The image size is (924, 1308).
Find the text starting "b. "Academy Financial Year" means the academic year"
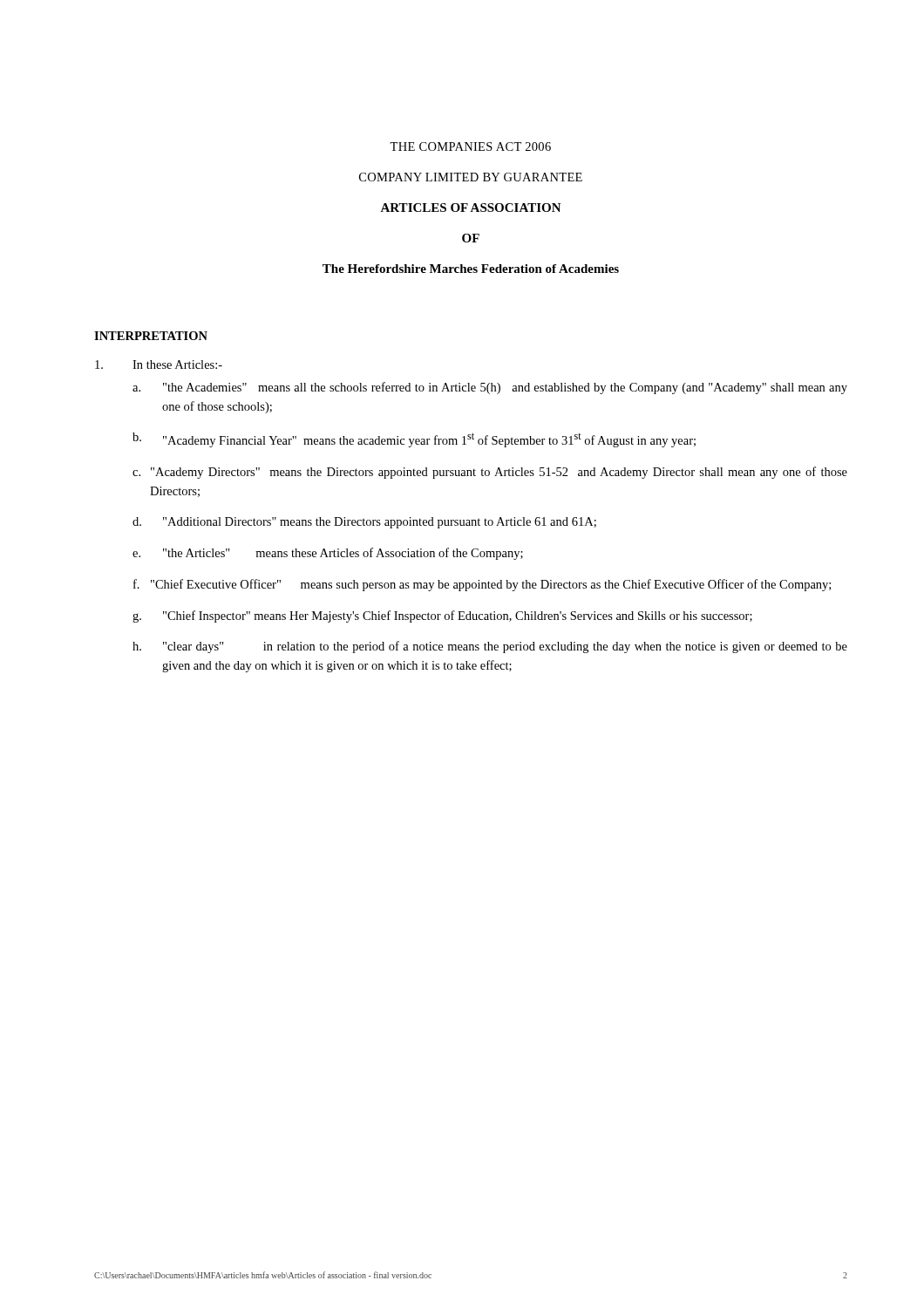[490, 440]
